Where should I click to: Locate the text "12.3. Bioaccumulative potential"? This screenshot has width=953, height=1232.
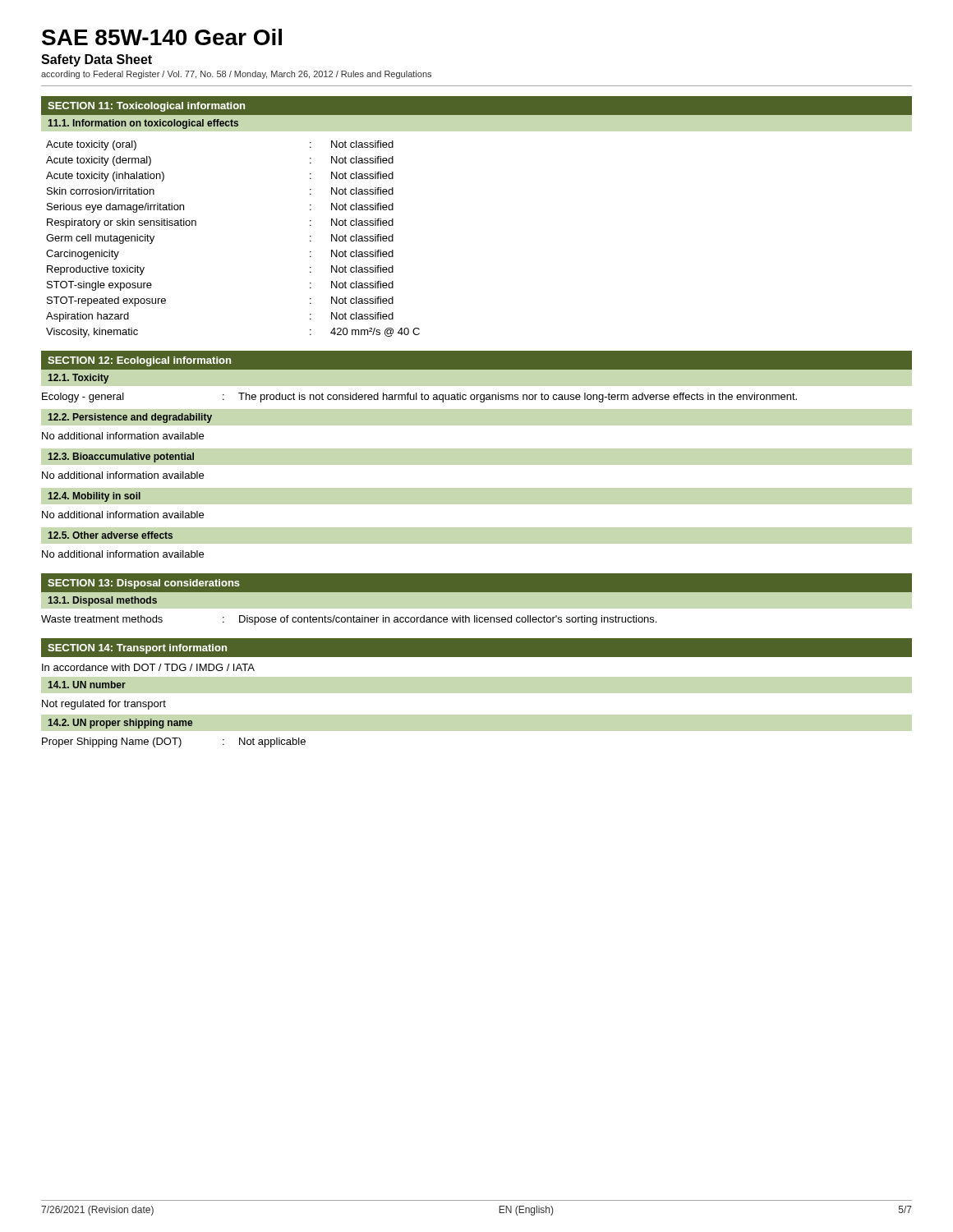pyautogui.click(x=121, y=457)
